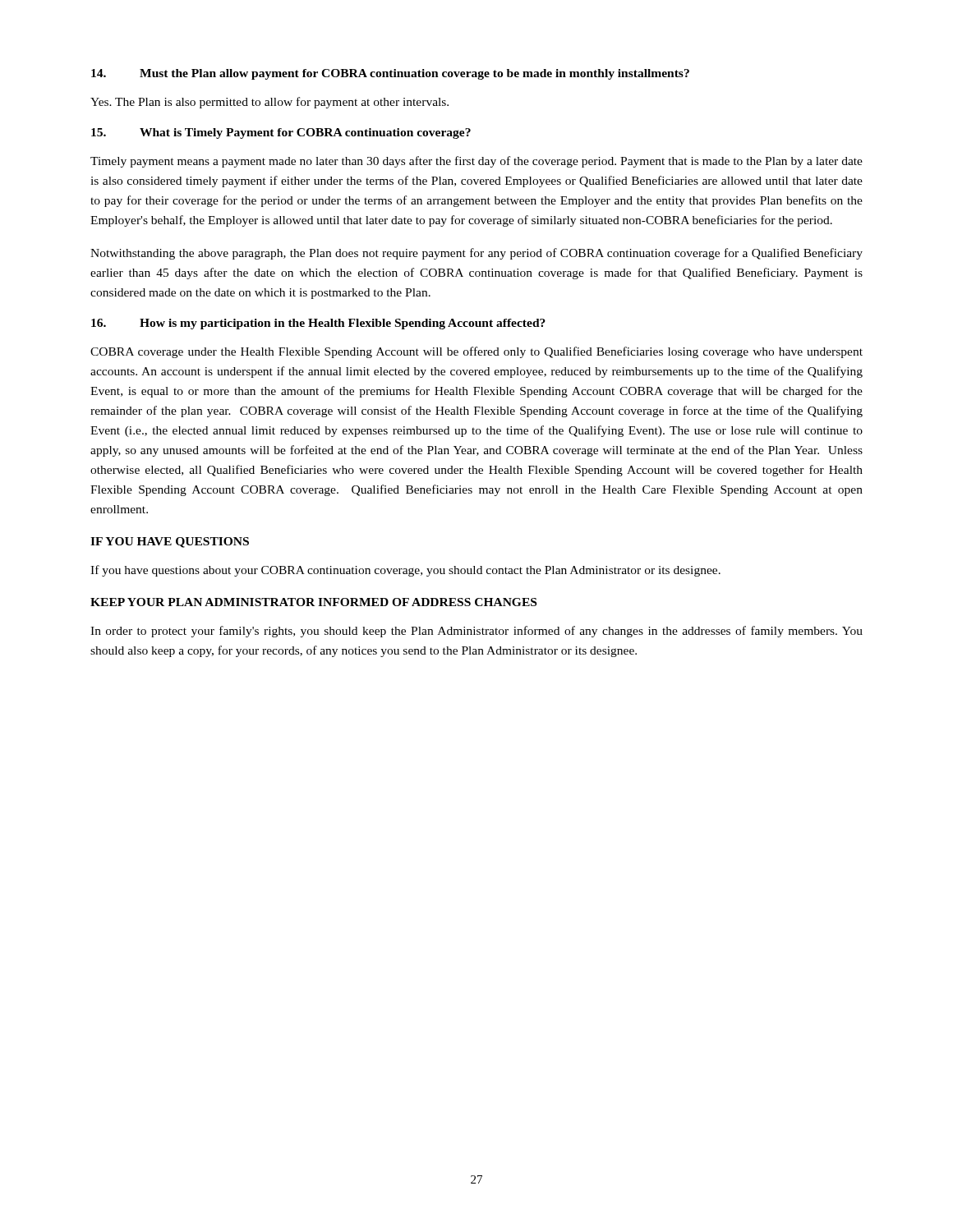Point to the block starting "15. What is Timely Payment for COBRA"
Viewport: 953px width, 1232px height.
[281, 132]
